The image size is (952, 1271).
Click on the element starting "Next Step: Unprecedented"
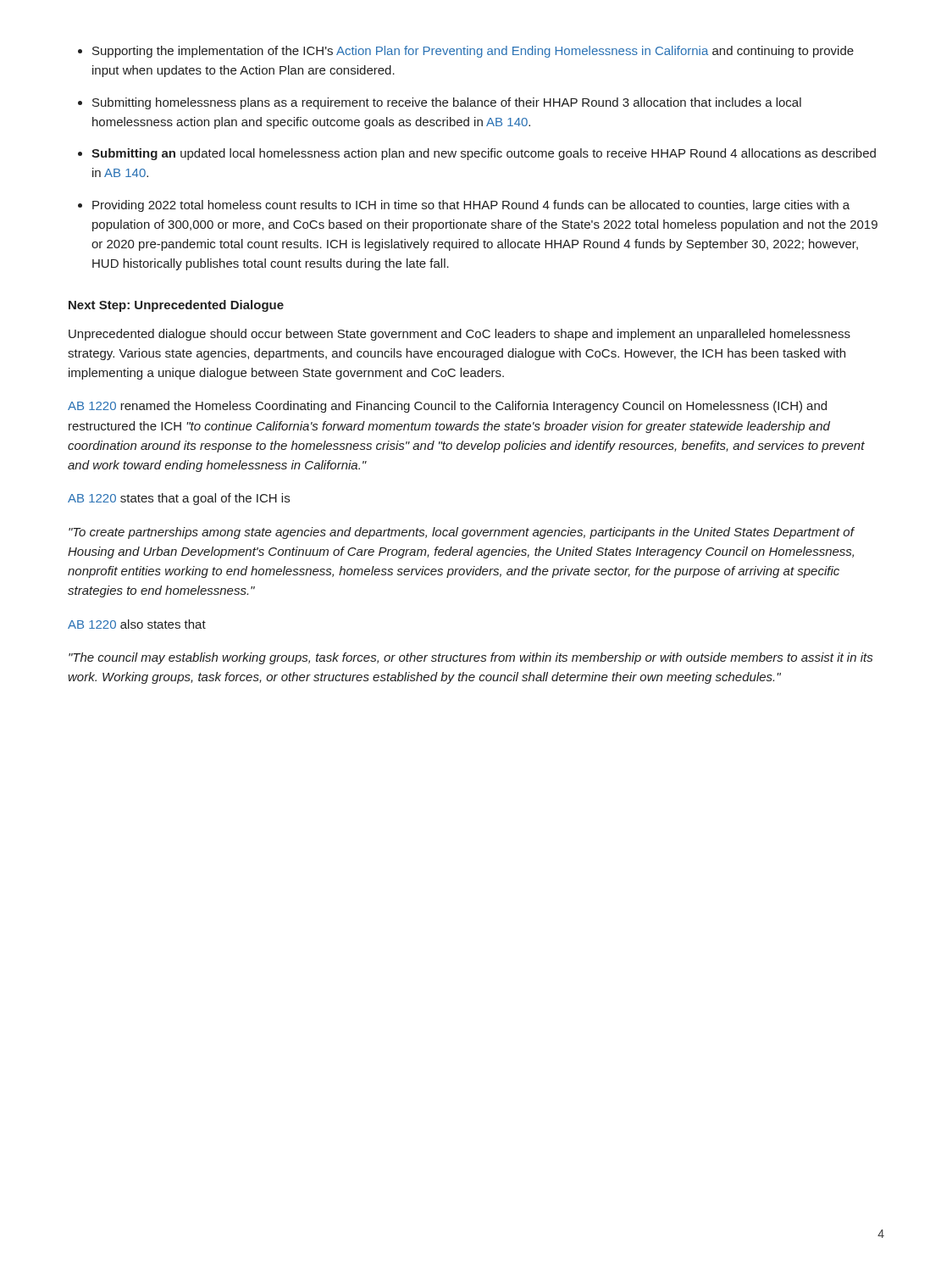tap(176, 304)
